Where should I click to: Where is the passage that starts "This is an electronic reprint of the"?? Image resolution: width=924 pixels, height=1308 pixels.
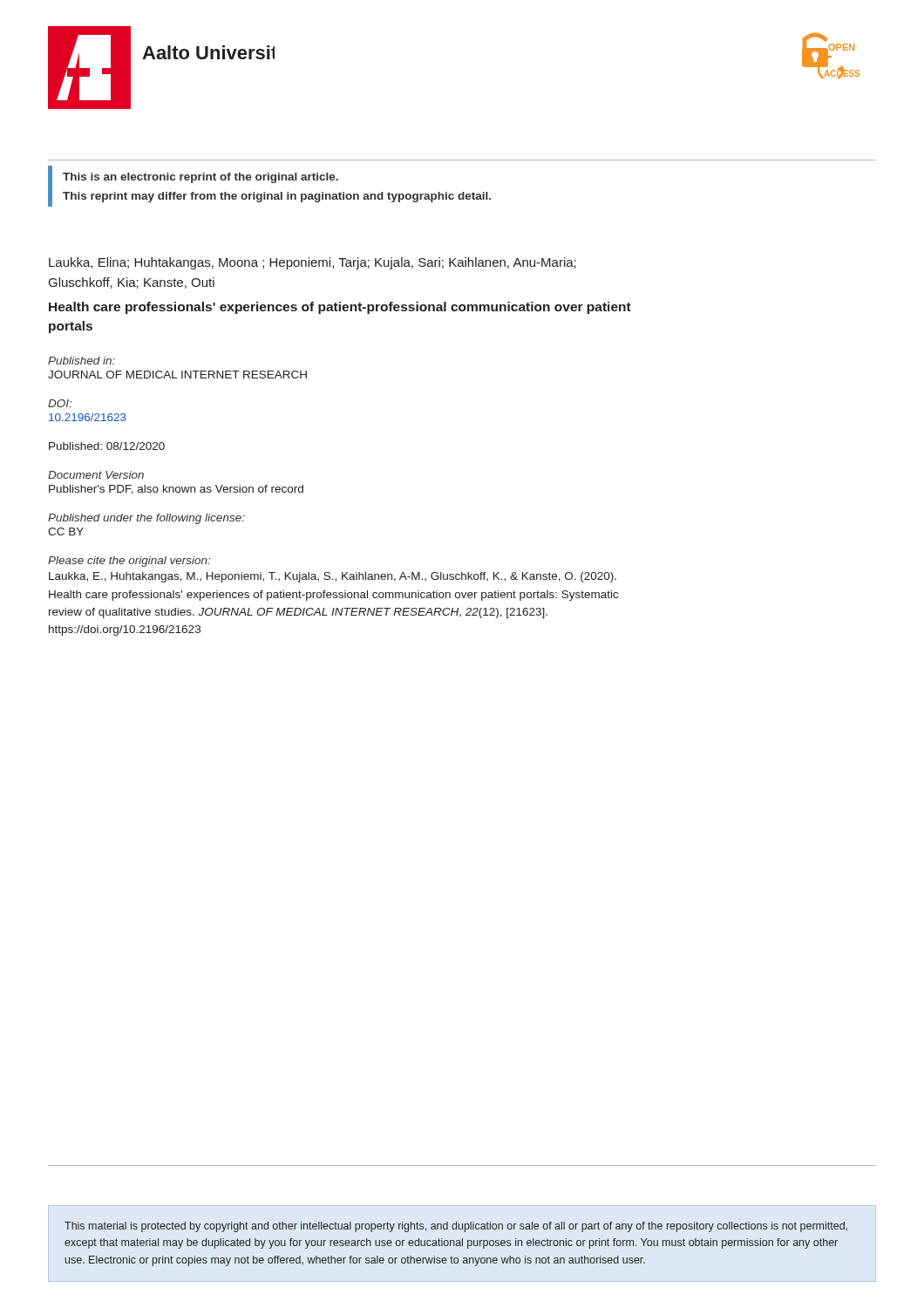click(x=277, y=186)
